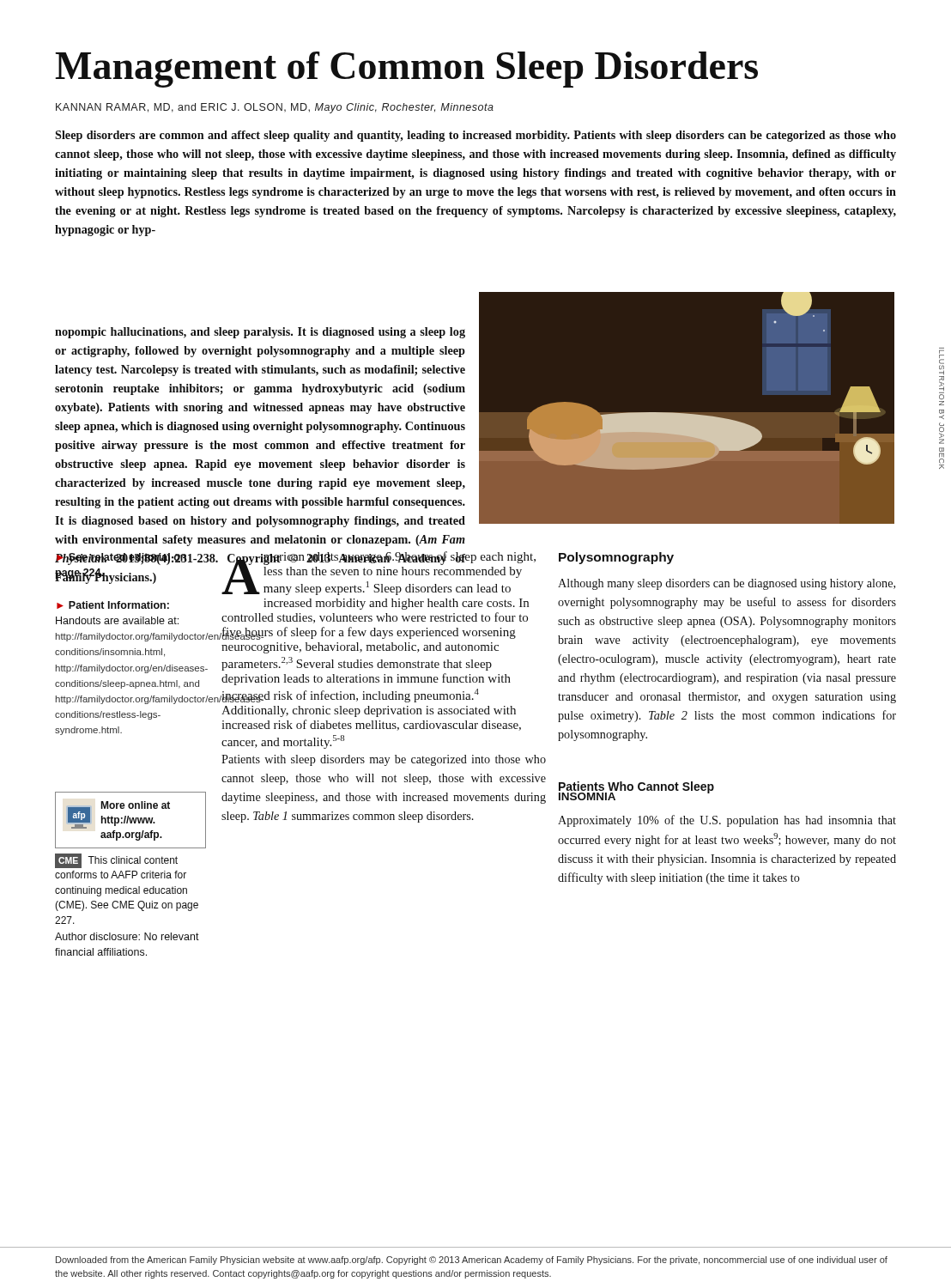Find the illustration
The image size is (951, 1288).
tap(687, 408)
